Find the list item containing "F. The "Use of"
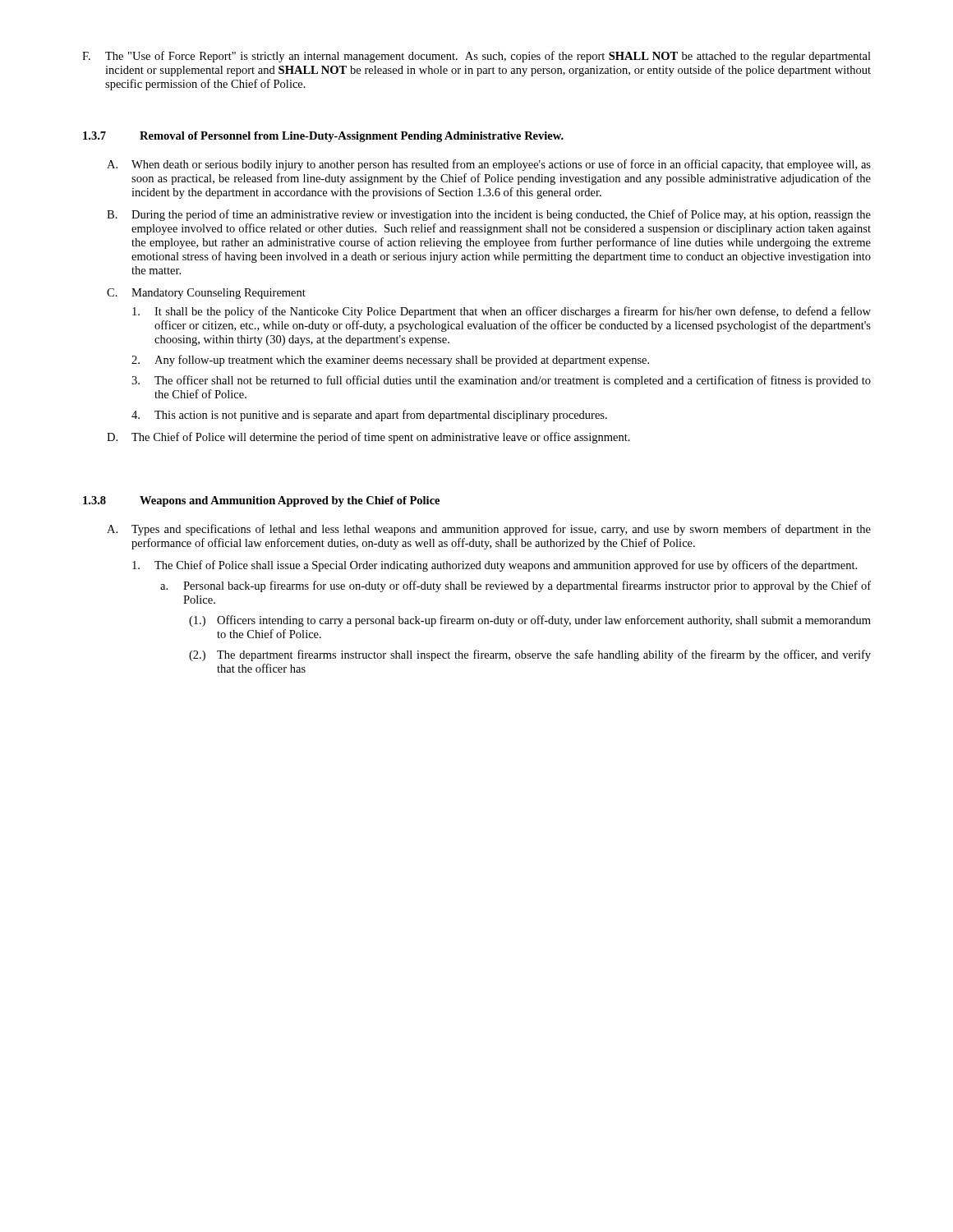 476,70
